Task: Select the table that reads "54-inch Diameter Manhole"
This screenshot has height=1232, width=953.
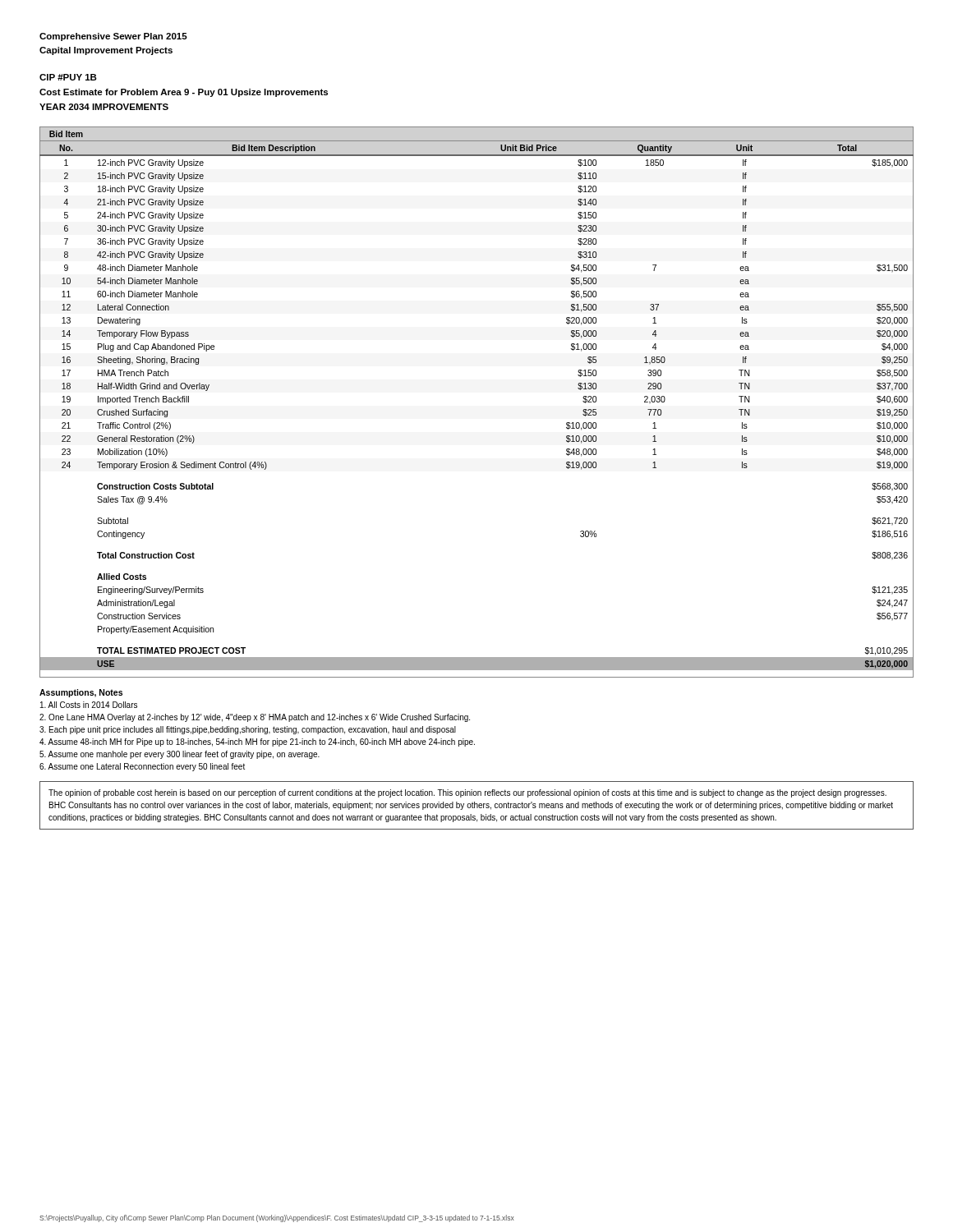Action: pyautogui.click(x=476, y=402)
